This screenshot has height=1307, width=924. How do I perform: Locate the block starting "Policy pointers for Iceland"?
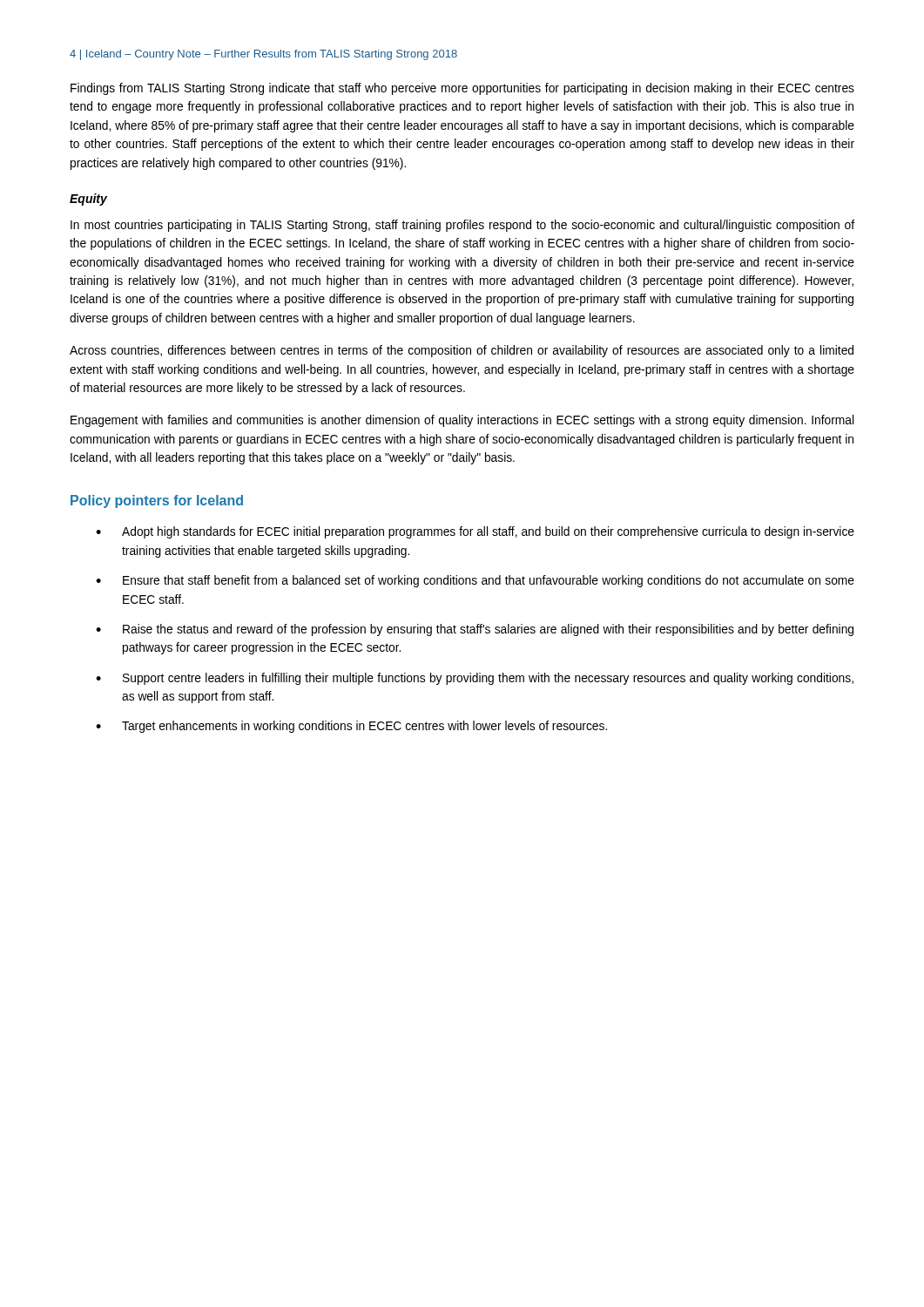pyautogui.click(x=157, y=501)
